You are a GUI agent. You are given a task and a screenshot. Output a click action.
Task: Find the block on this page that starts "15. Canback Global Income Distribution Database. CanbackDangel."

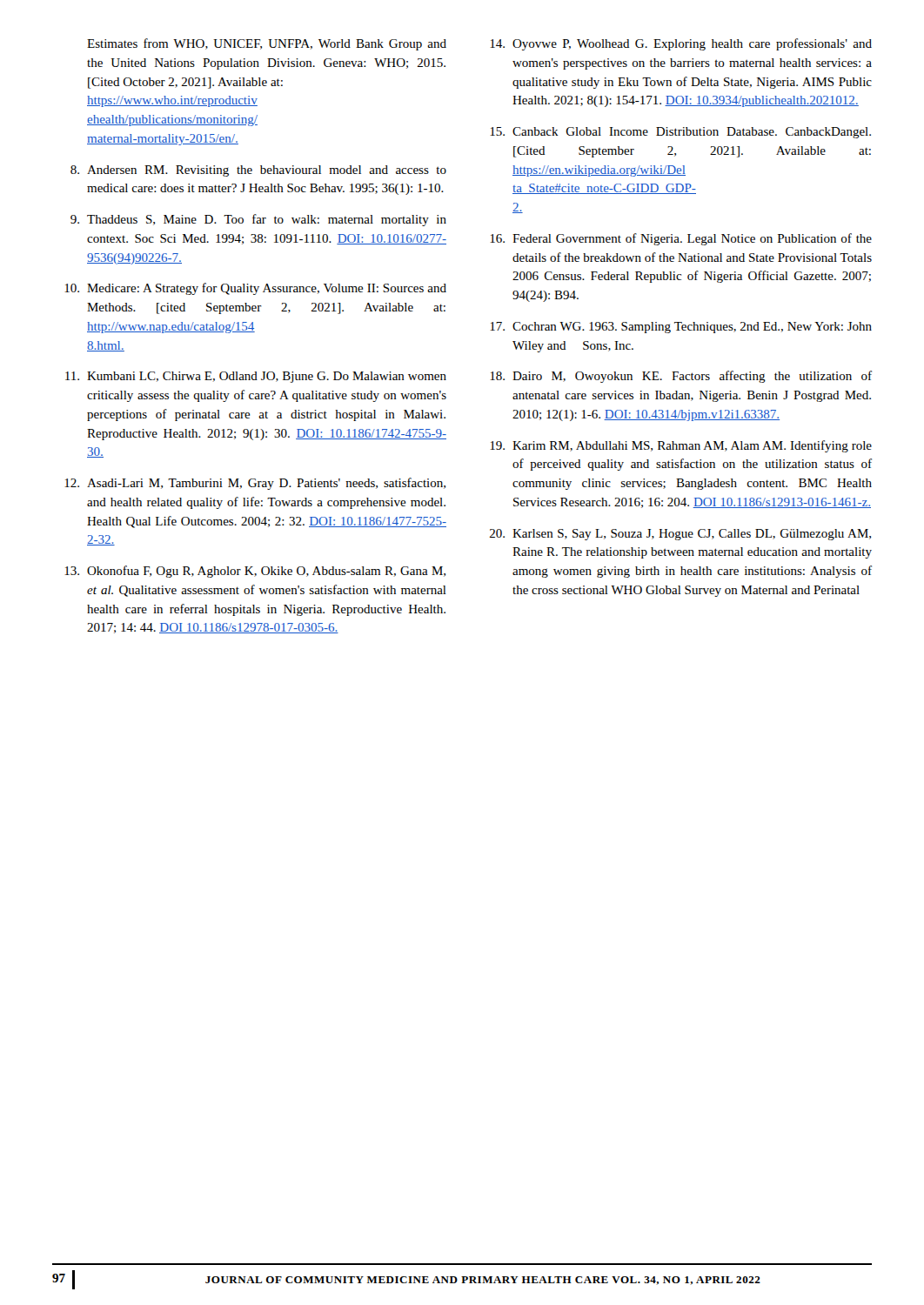[x=675, y=170]
